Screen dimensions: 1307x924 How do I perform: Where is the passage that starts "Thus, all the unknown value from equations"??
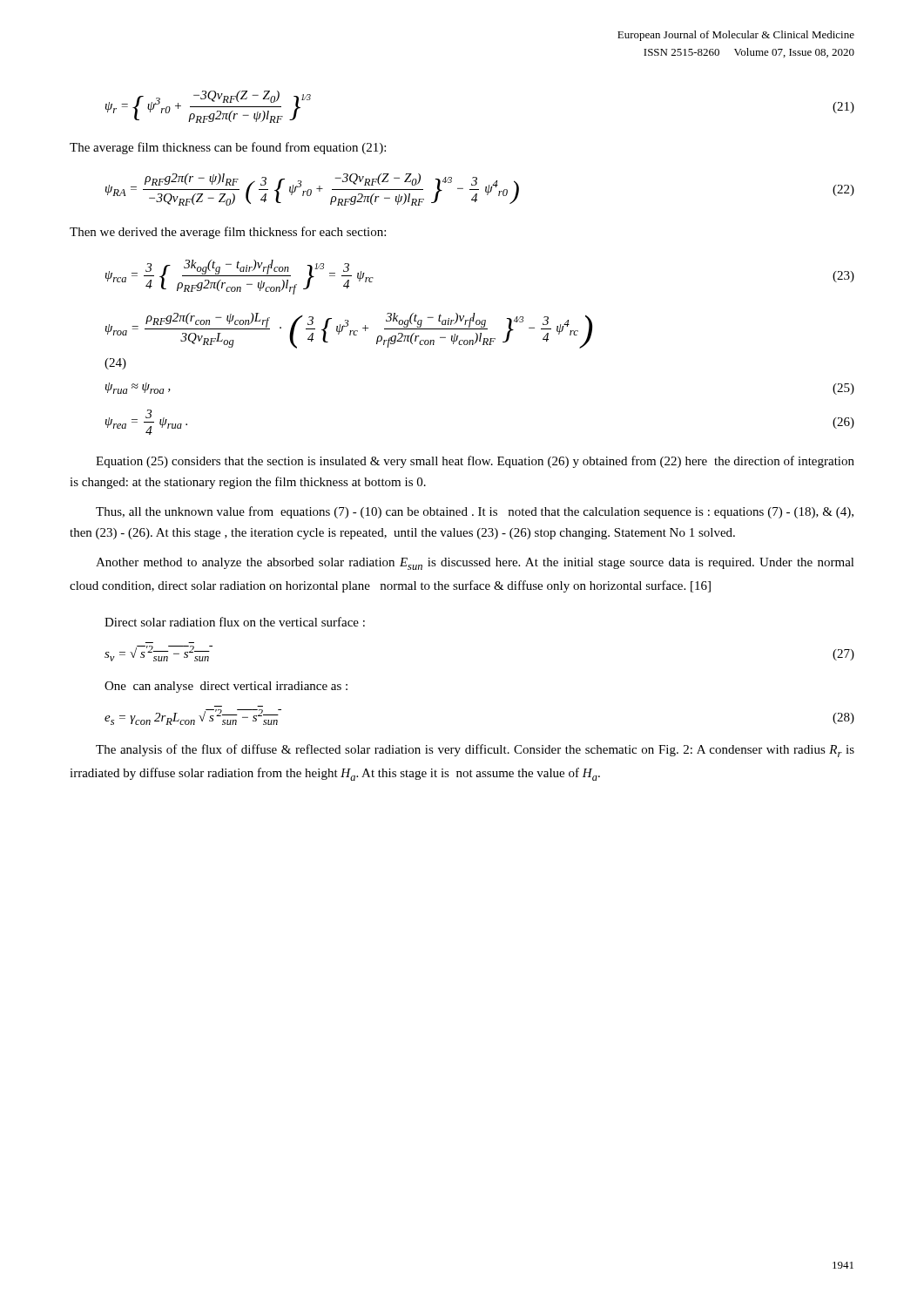[x=462, y=522]
